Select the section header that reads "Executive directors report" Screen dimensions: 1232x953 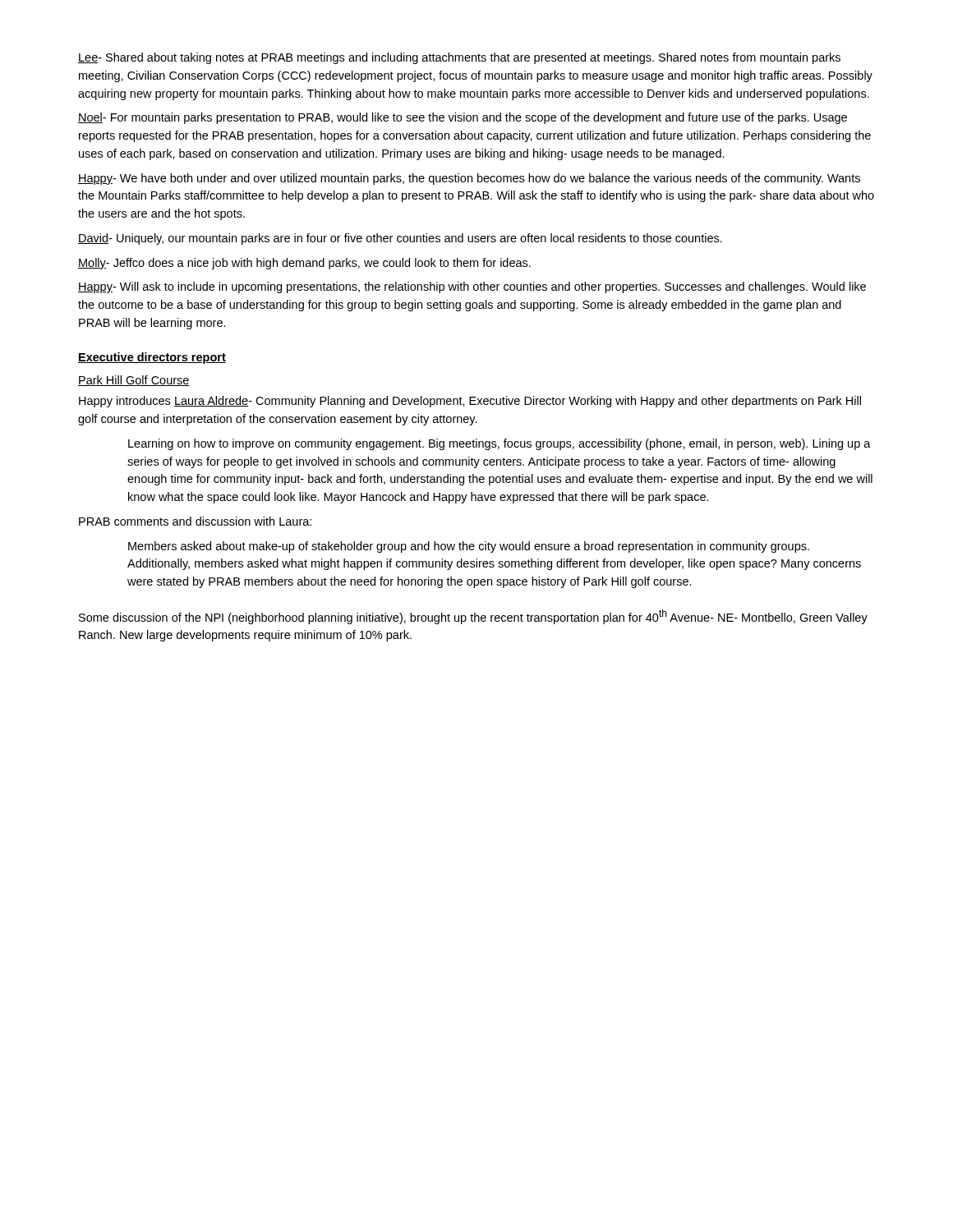152,357
